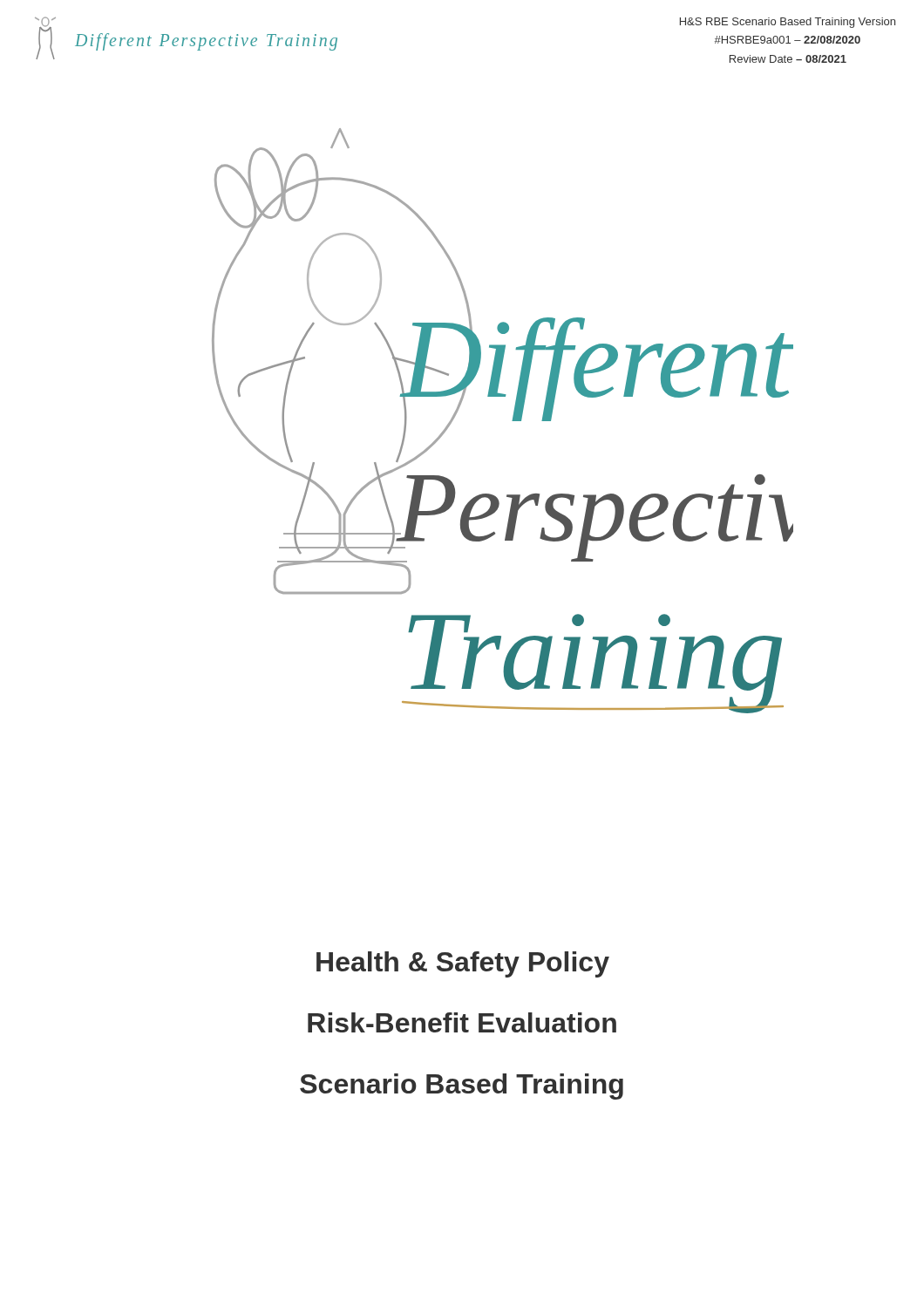
Task: Click on the text block starting "Health & Safety Policy"
Action: [462, 962]
